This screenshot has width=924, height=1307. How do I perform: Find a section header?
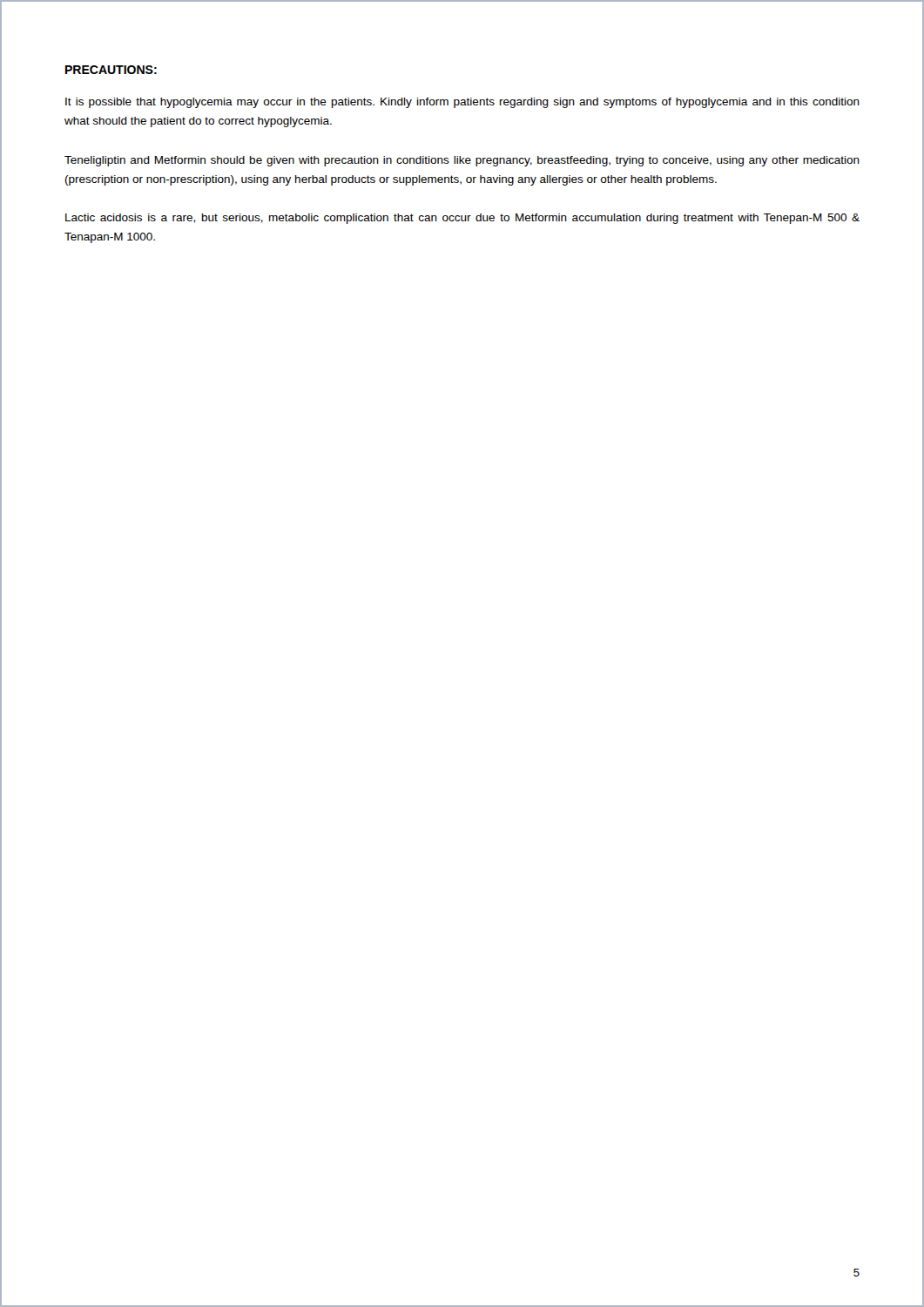click(111, 70)
